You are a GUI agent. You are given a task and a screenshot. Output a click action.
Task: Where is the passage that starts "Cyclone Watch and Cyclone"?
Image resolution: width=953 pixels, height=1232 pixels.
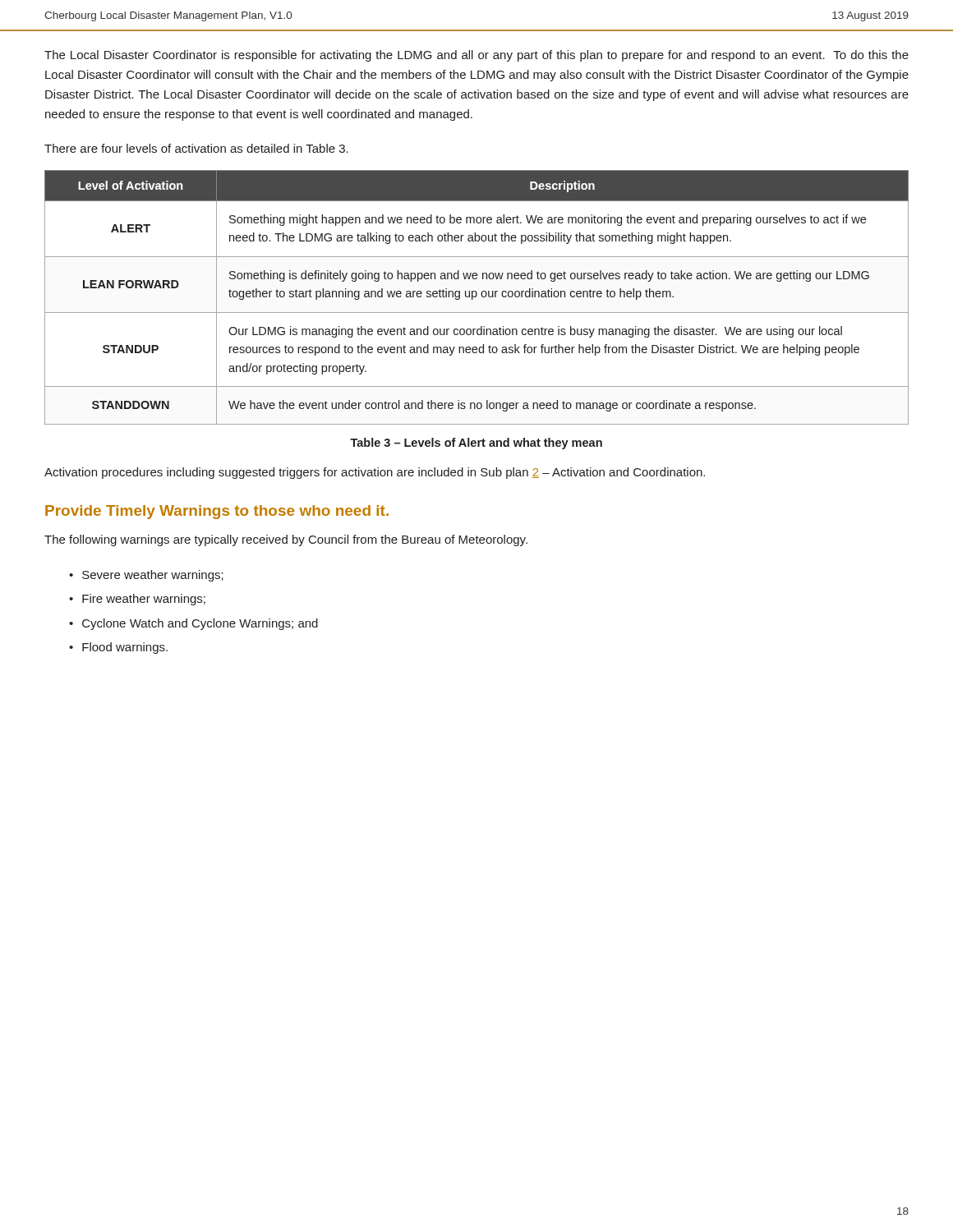tap(200, 623)
